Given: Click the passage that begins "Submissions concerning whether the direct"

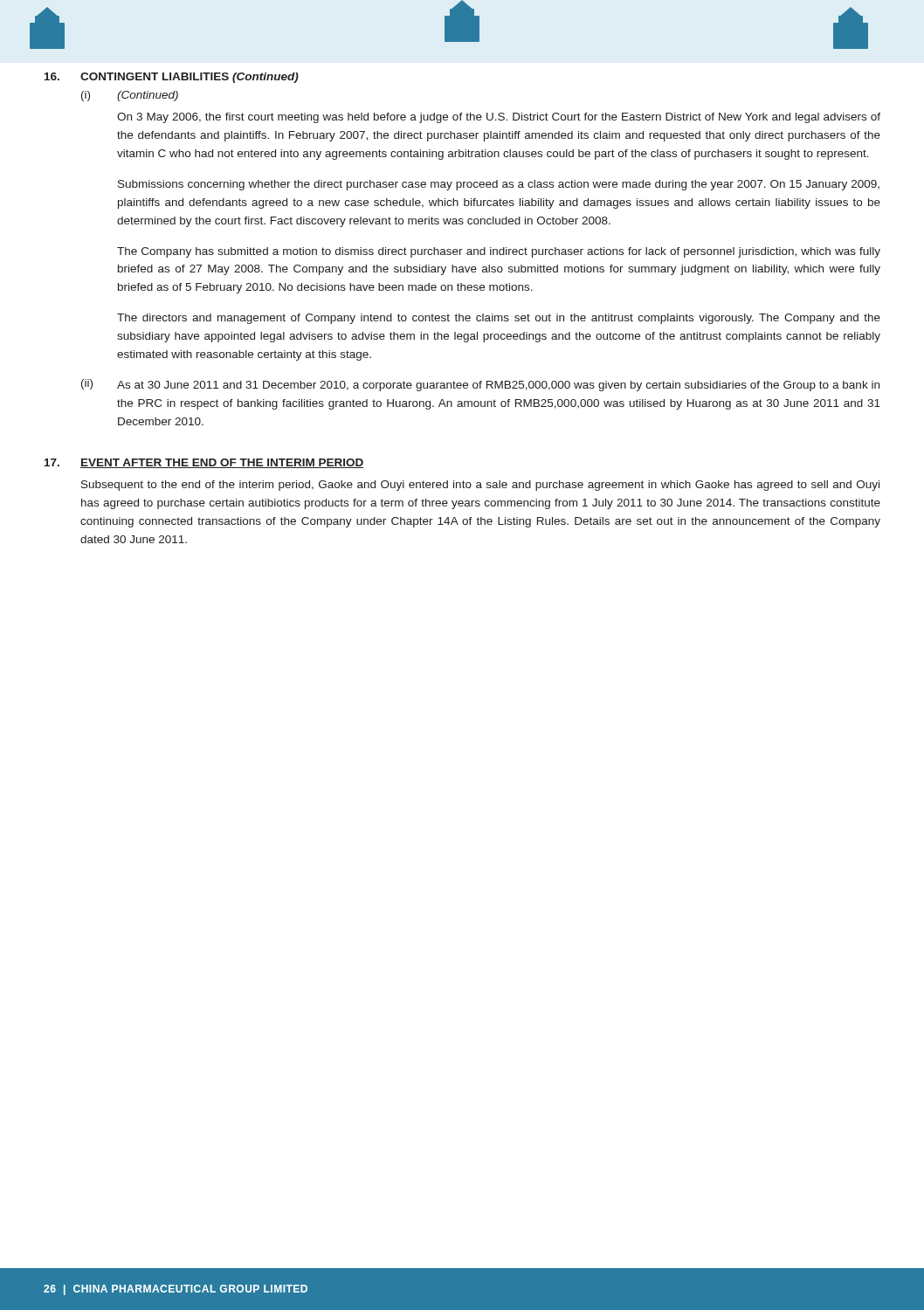Looking at the screenshot, I should [x=499, y=202].
